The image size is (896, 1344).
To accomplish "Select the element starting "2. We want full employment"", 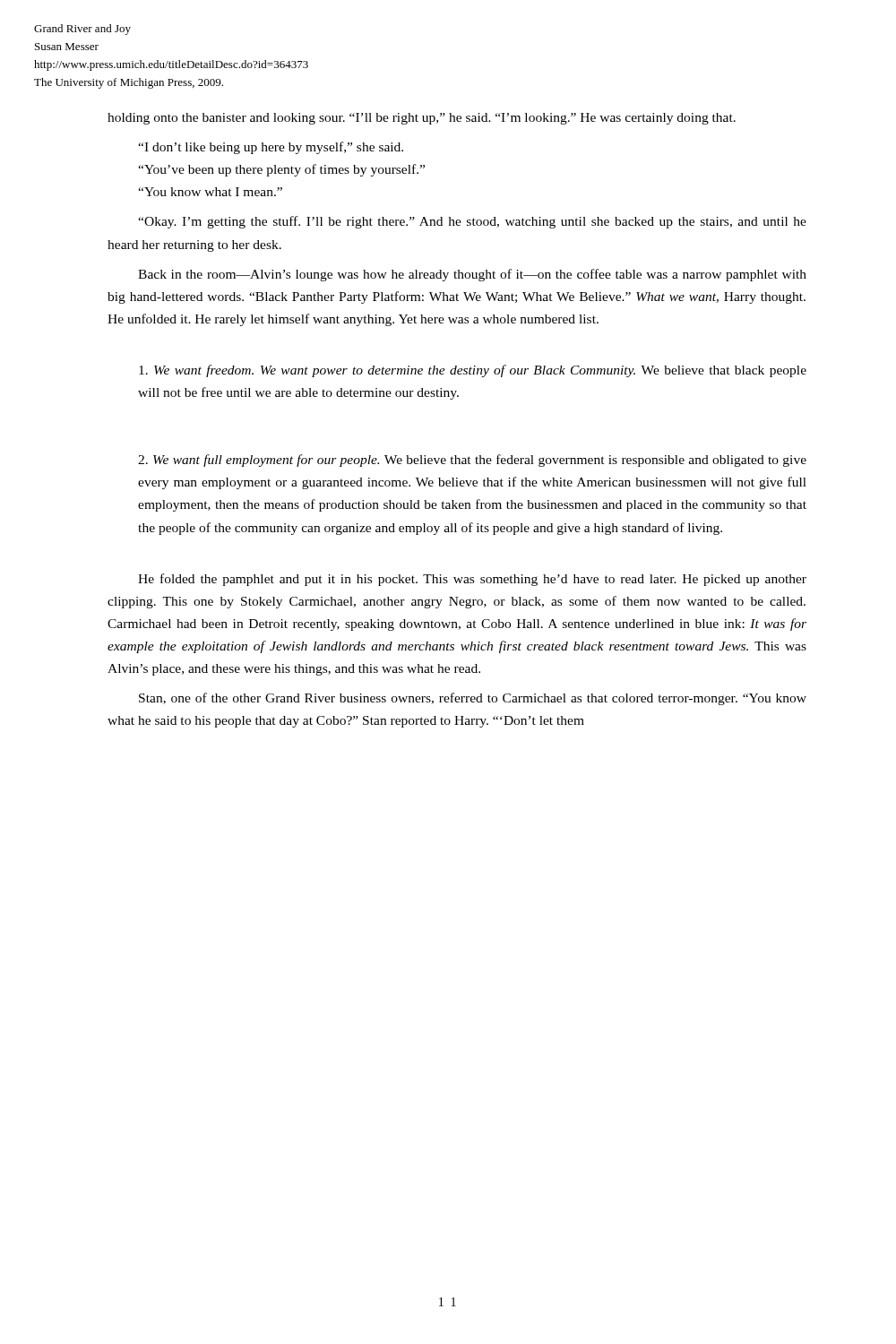I will [472, 493].
